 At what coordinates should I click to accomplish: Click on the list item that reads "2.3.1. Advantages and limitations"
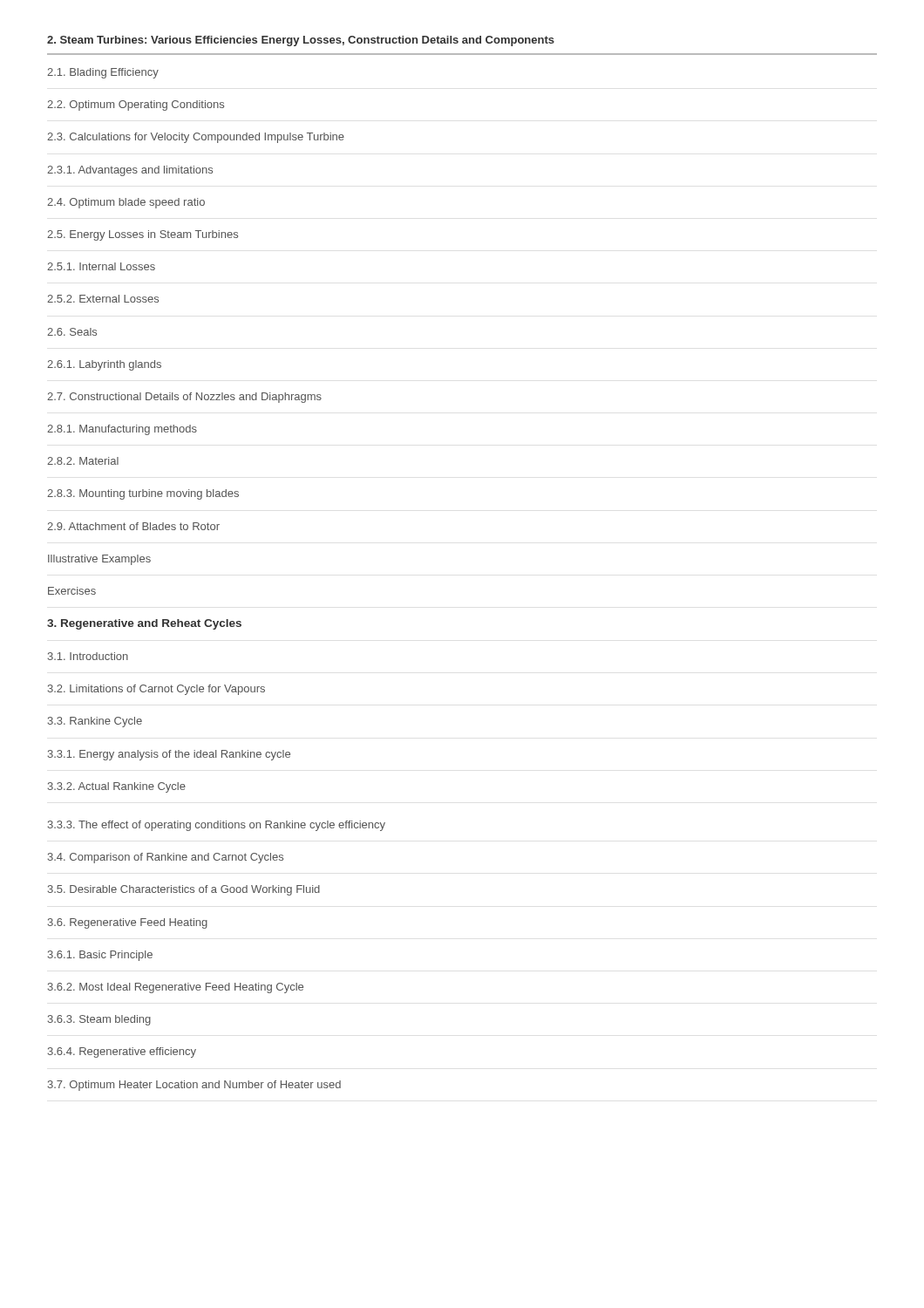tap(130, 169)
